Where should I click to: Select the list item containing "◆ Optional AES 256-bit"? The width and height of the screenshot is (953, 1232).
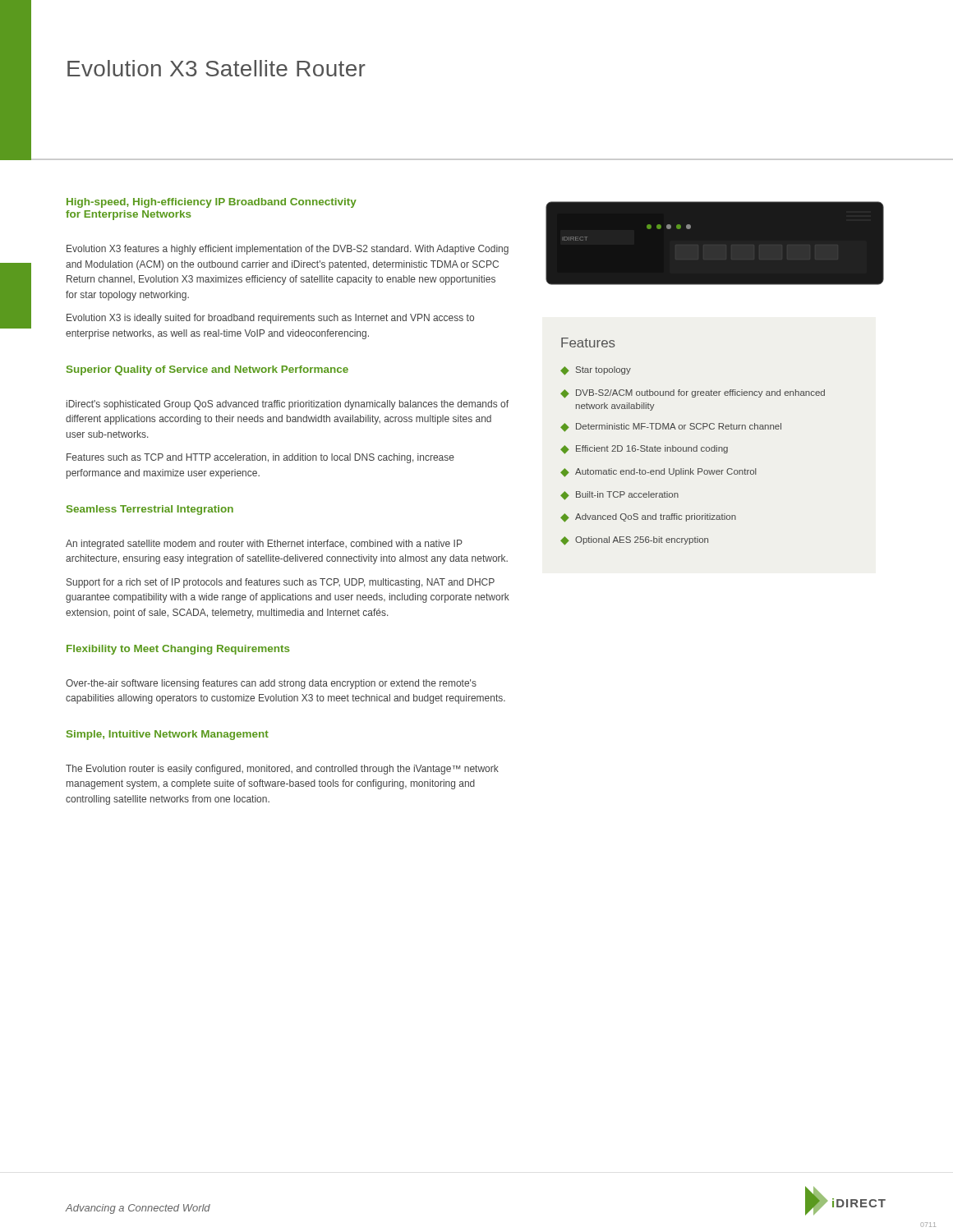635,540
